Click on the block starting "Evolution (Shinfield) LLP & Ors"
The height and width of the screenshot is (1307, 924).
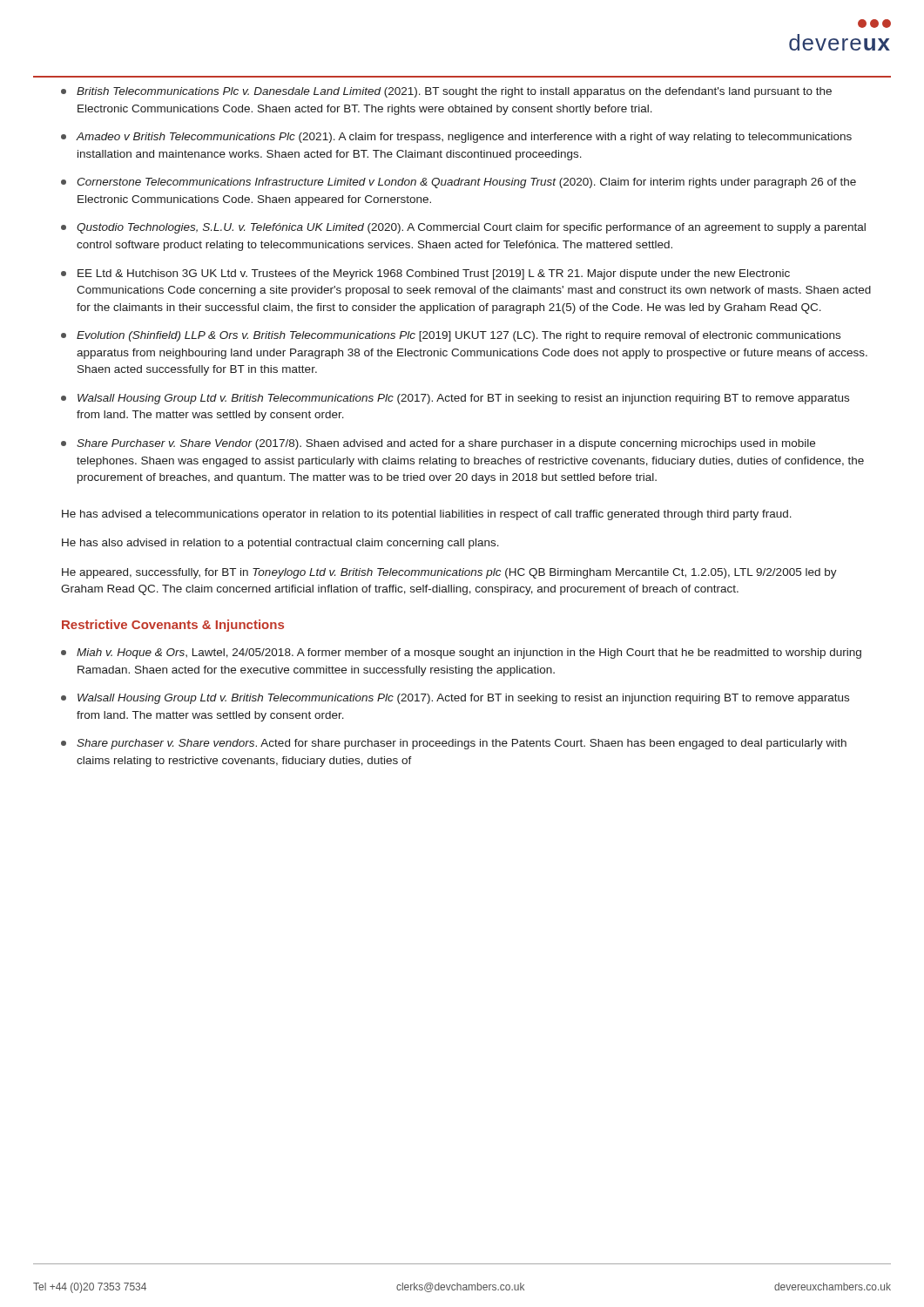tap(472, 352)
